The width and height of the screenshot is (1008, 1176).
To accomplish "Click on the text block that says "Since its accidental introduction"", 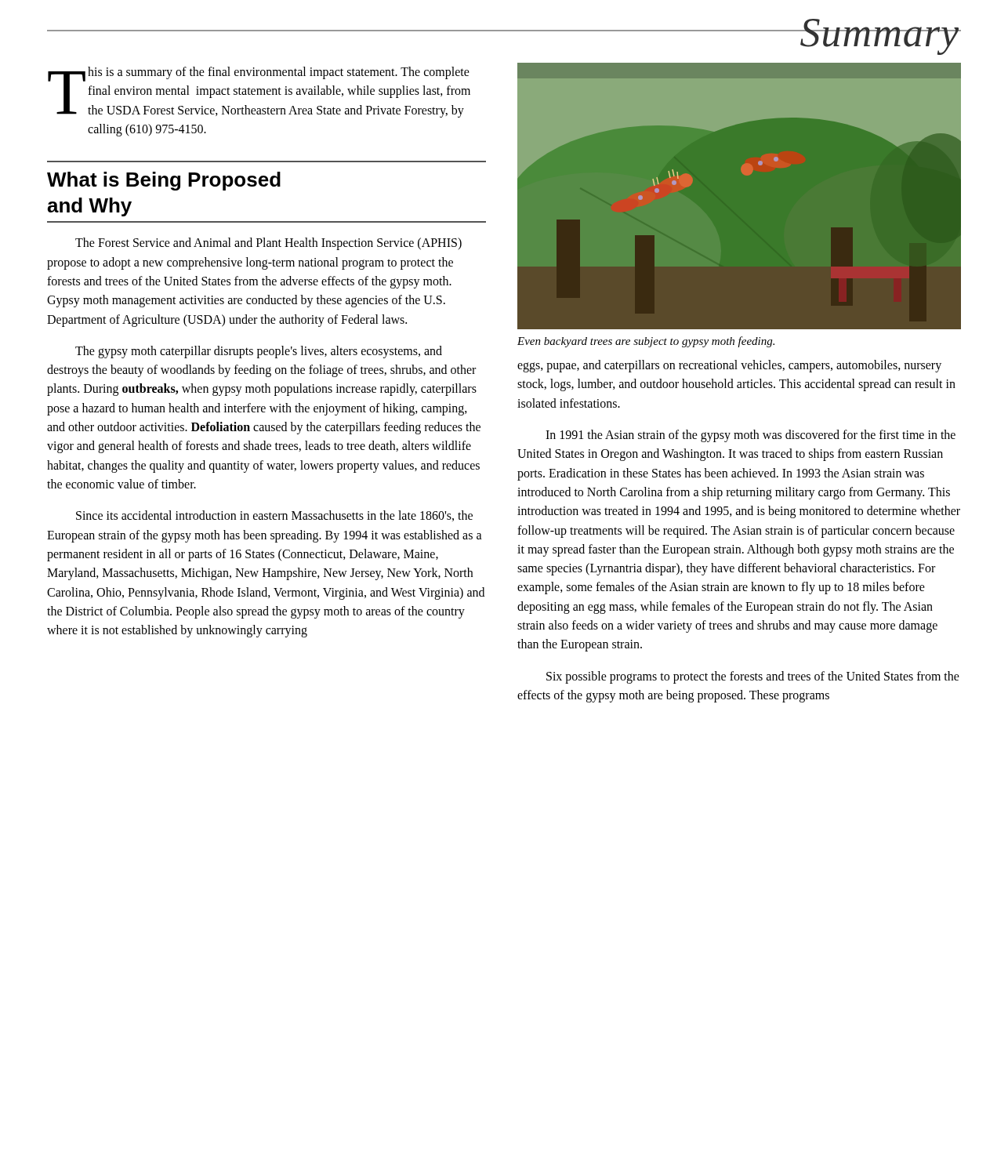I will (x=266, y=573).
